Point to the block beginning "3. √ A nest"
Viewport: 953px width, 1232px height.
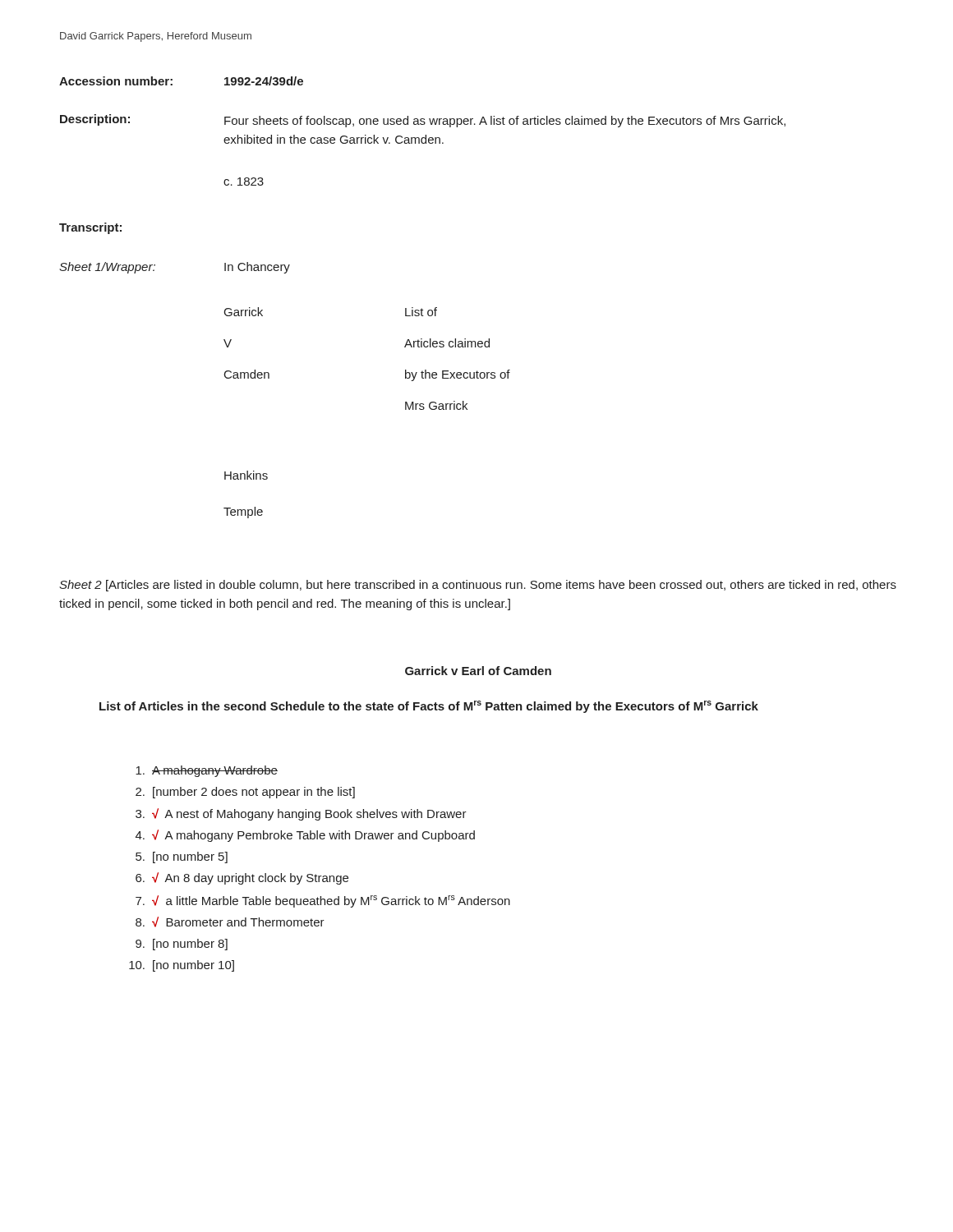[293, 813]
